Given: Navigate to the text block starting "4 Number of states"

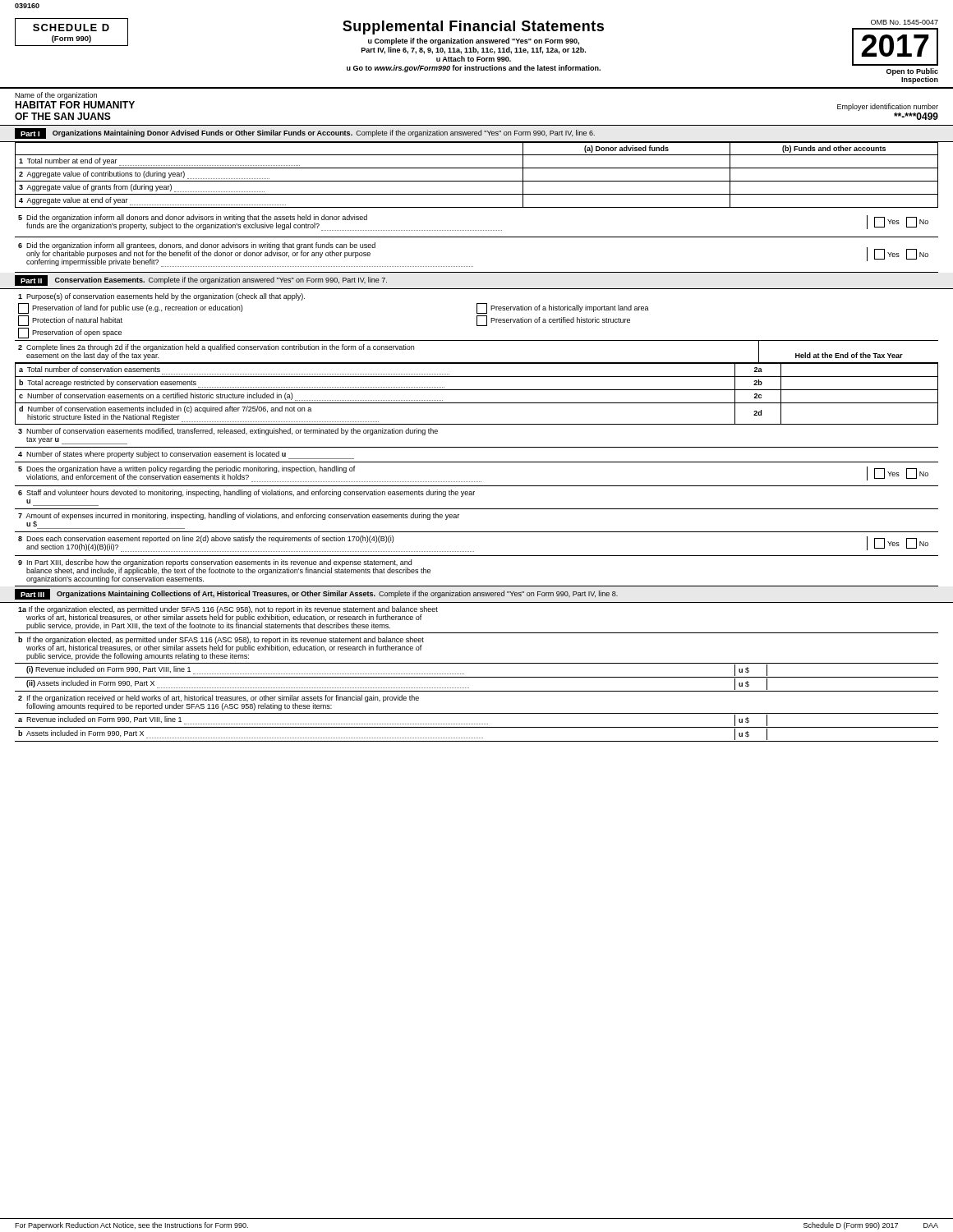Looking at the screenshot, I should 186,454.
